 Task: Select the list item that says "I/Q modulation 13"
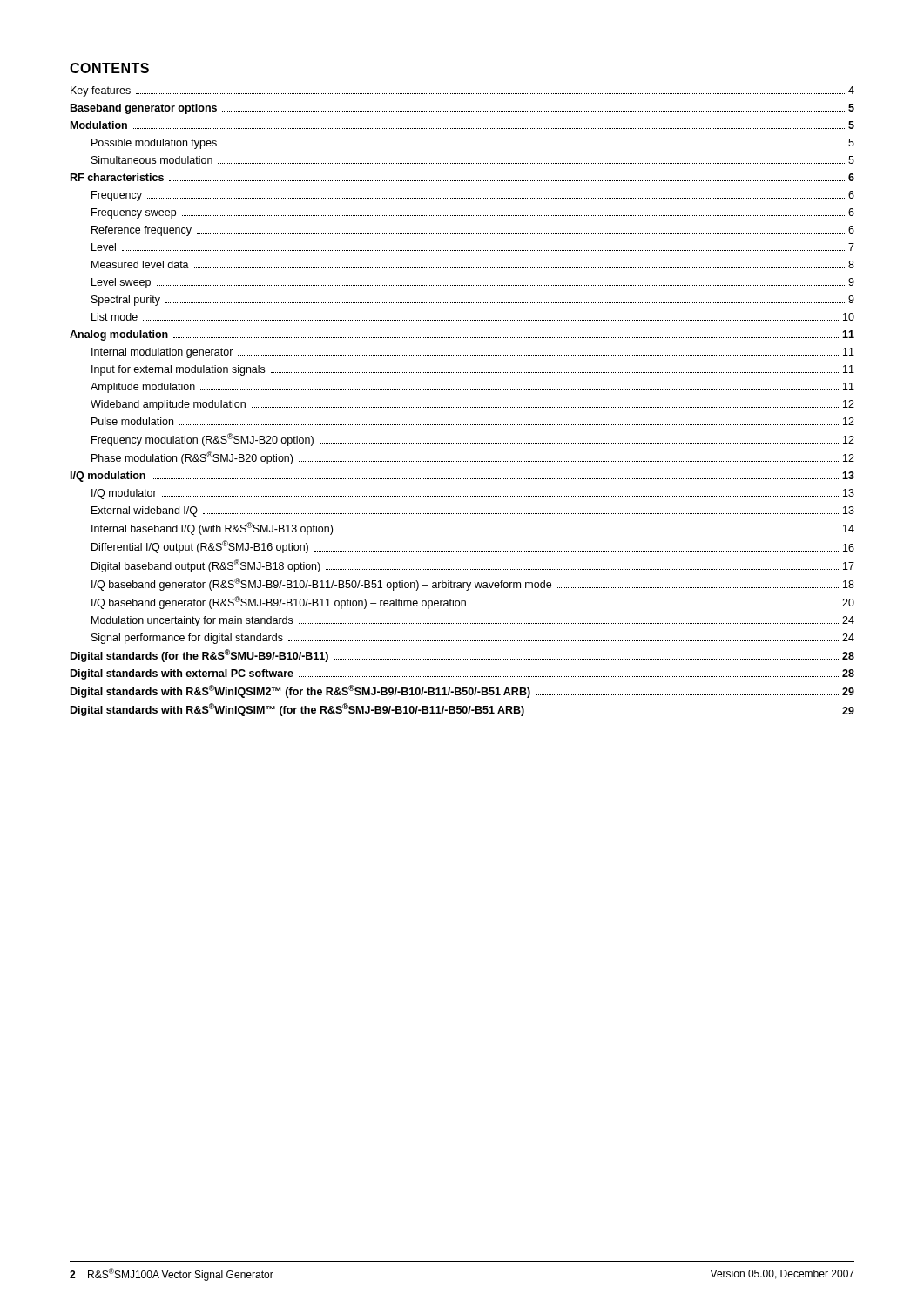[462, 476]
